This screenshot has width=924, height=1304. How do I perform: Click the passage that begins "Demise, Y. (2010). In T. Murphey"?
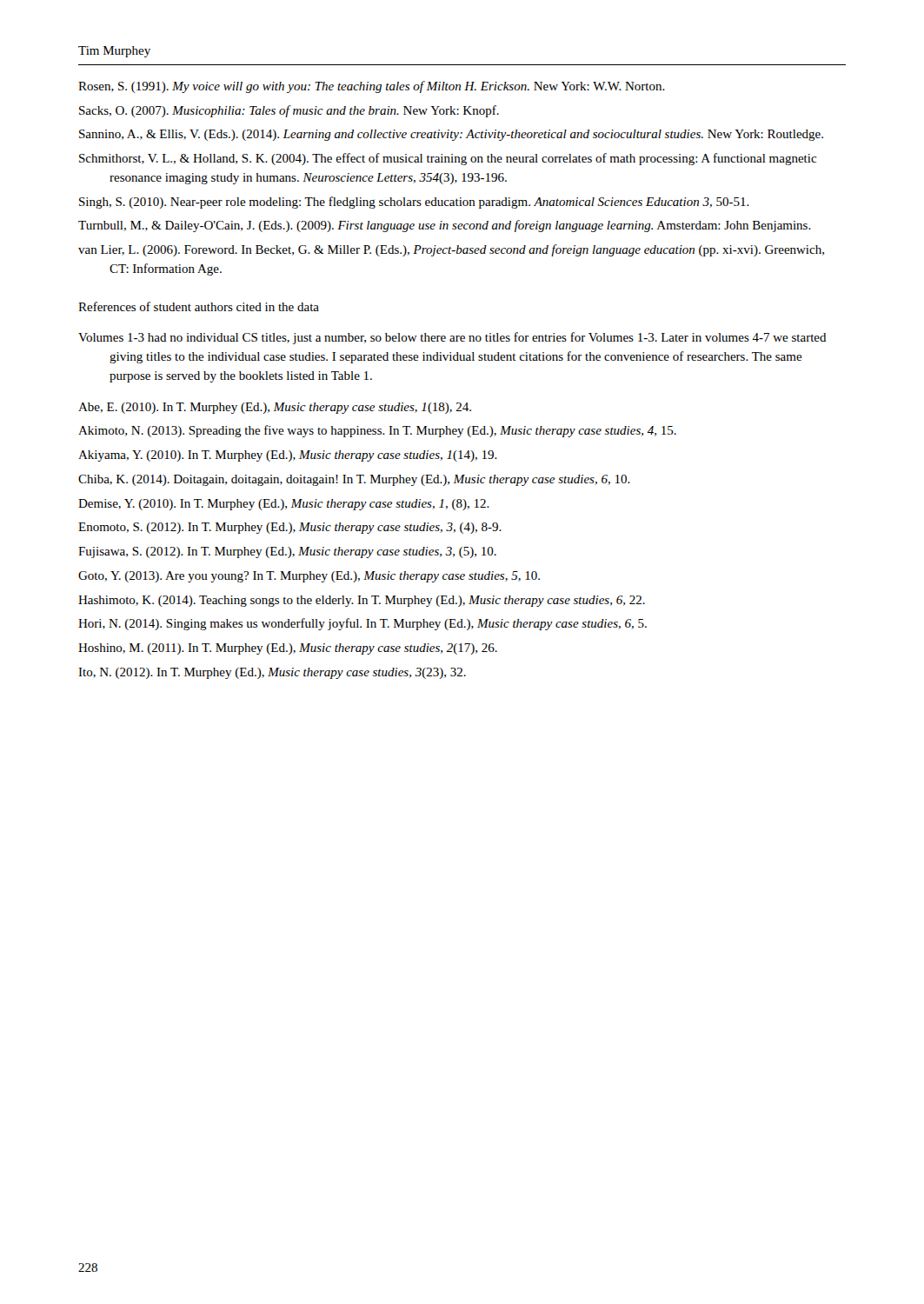[x=284, y=503]
